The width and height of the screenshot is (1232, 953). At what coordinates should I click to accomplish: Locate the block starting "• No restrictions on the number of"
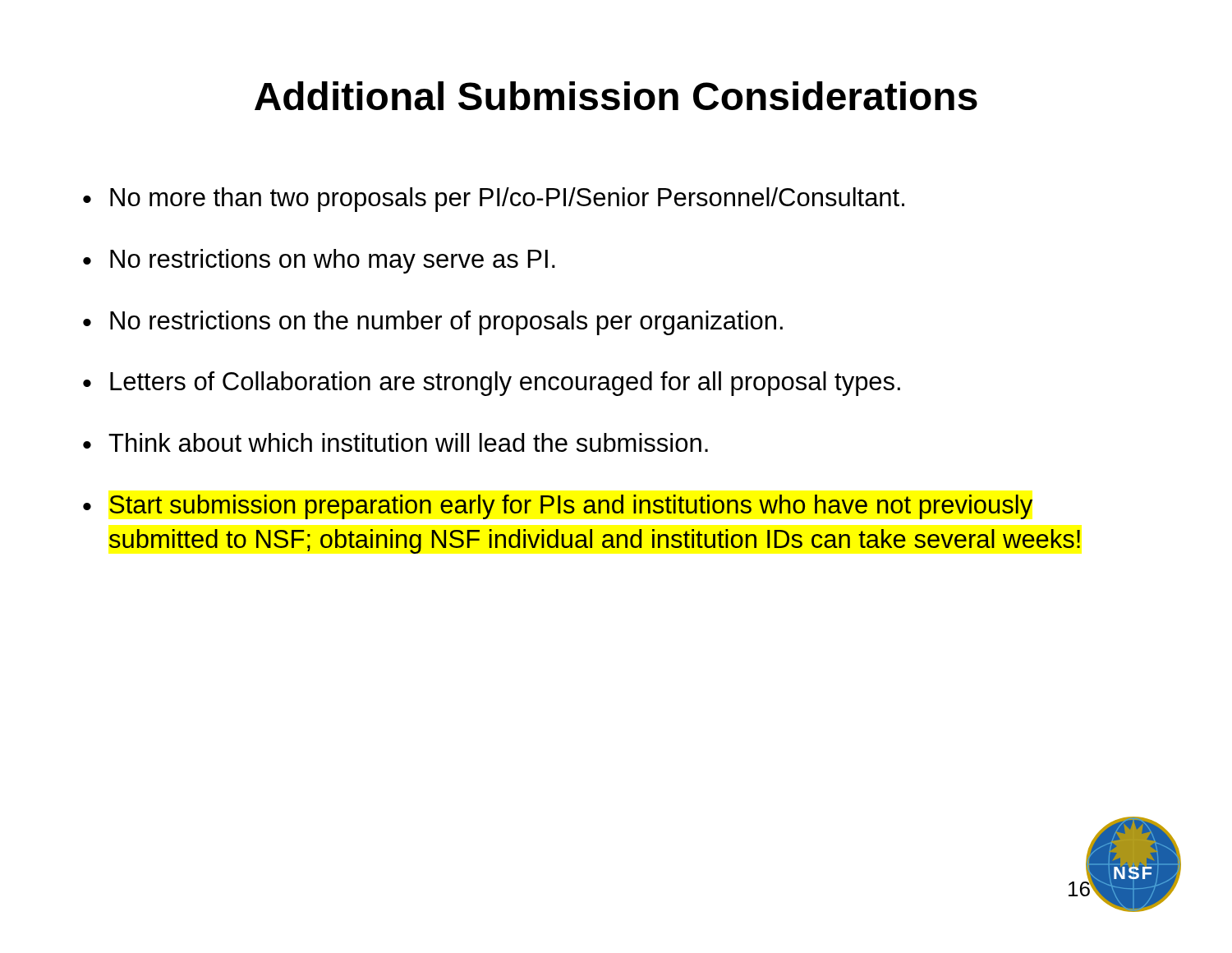[608, 321]
